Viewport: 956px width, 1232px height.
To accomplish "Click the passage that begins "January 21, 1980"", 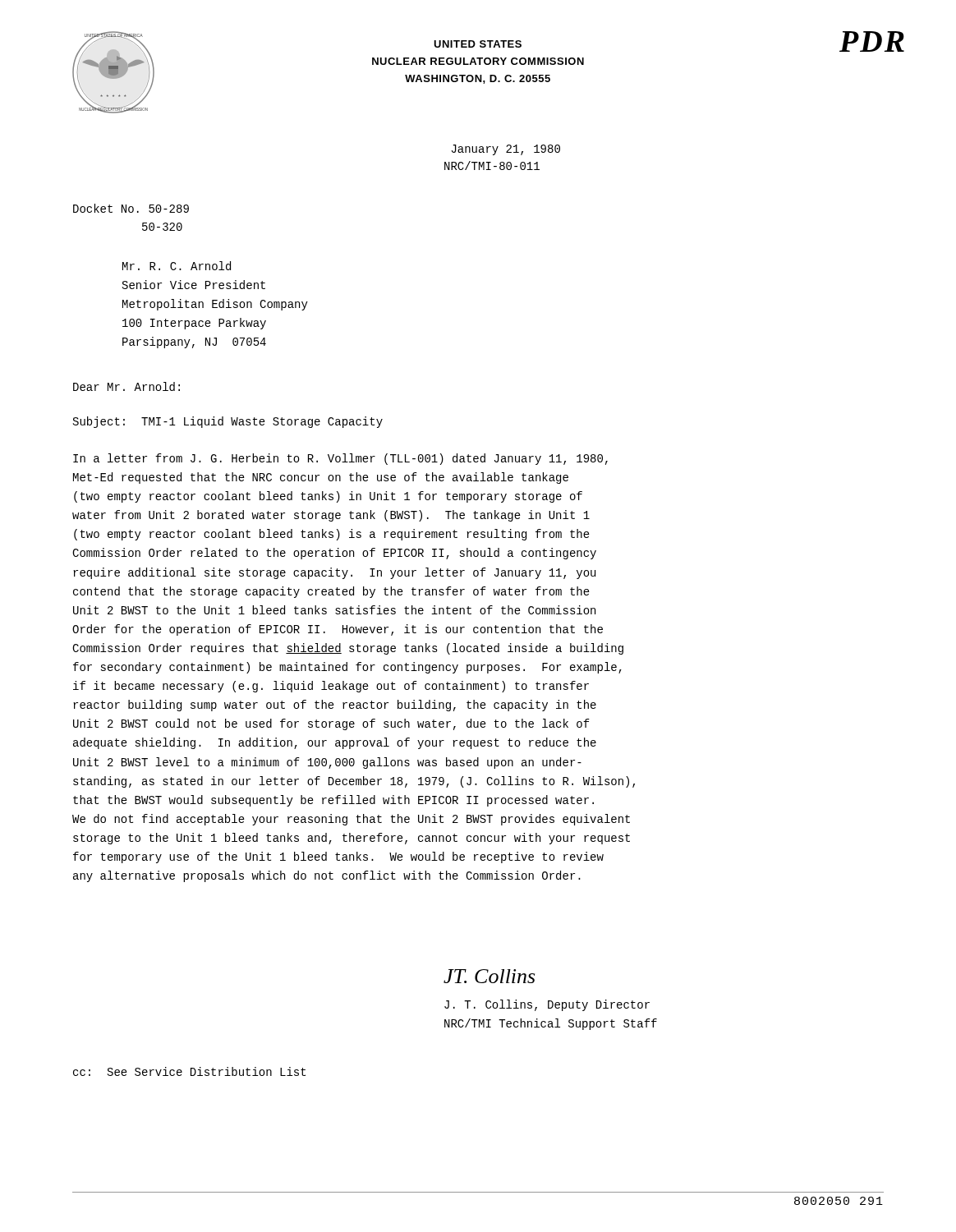I will pos(502,158).
